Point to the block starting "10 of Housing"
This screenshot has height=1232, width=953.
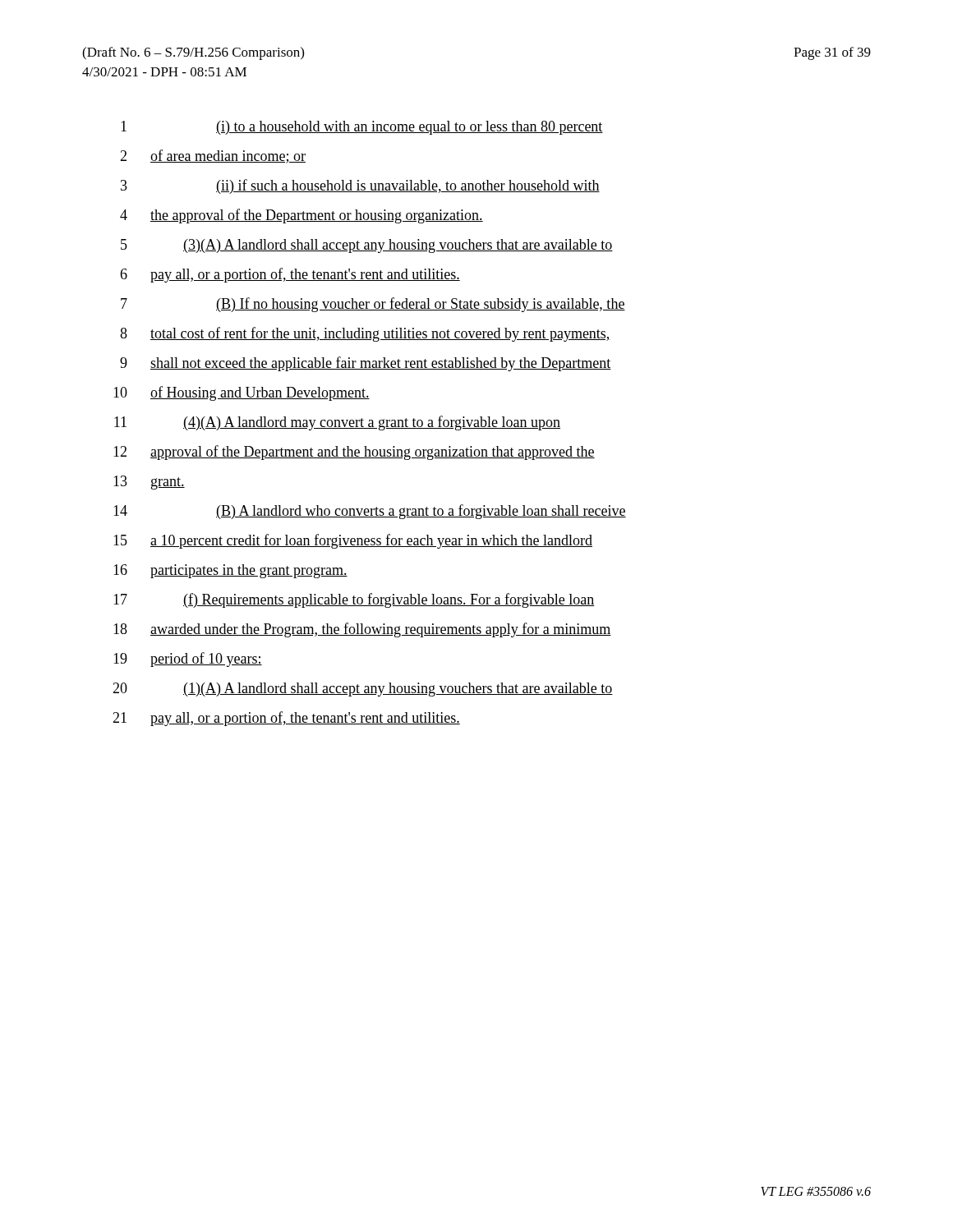[x=242, y=393]
